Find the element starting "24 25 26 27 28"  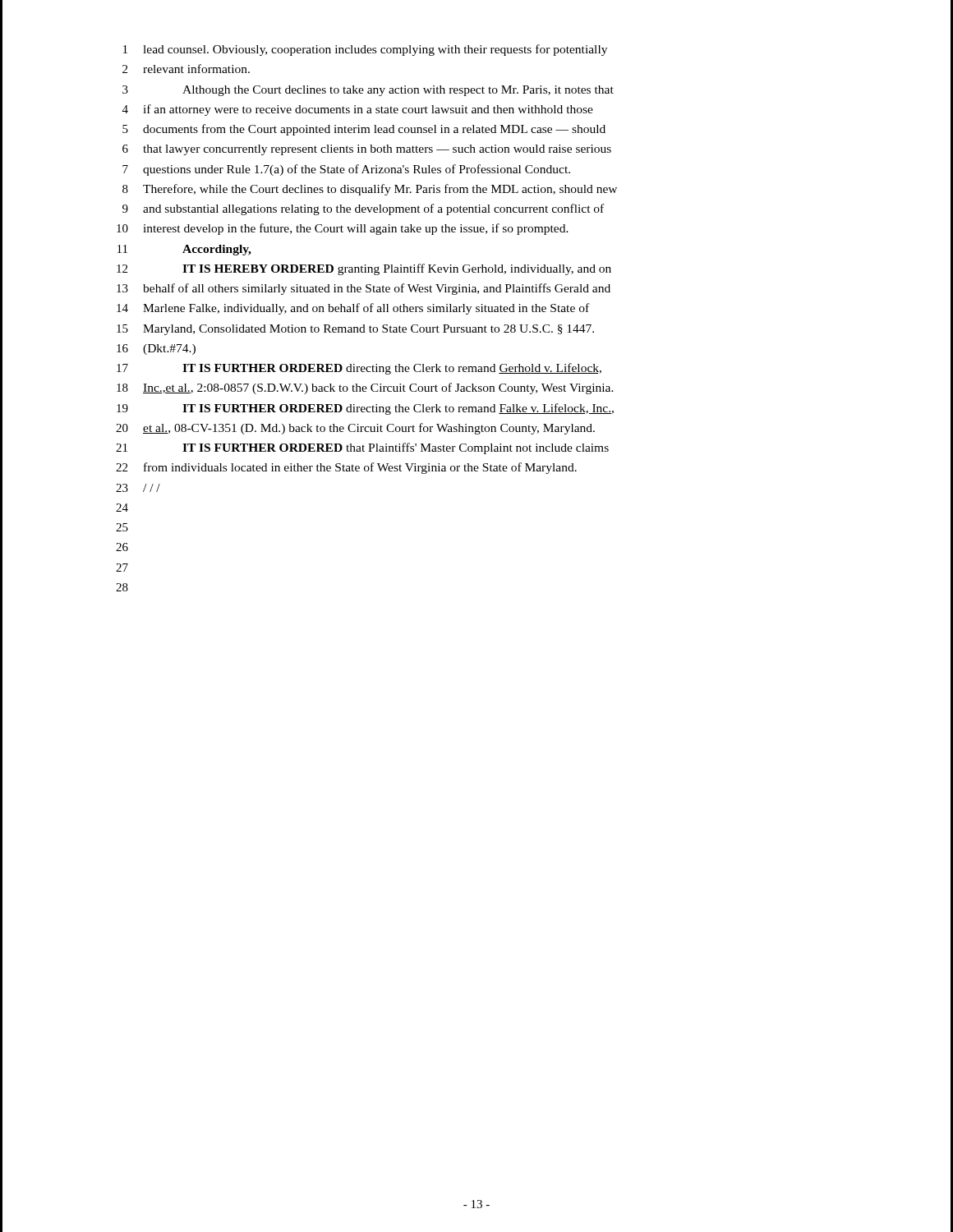122,508
